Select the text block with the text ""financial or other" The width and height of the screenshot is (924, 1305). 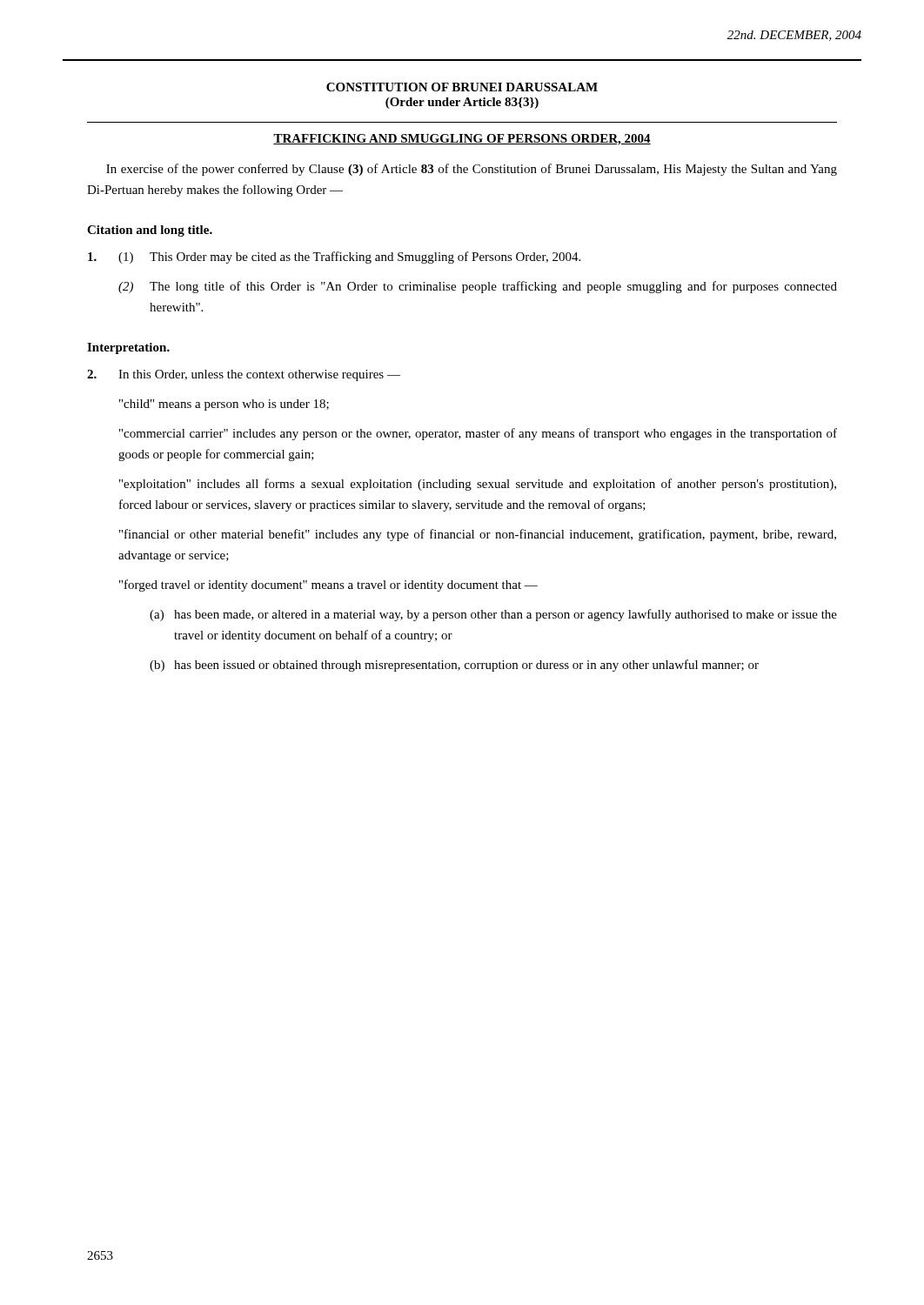478,545
